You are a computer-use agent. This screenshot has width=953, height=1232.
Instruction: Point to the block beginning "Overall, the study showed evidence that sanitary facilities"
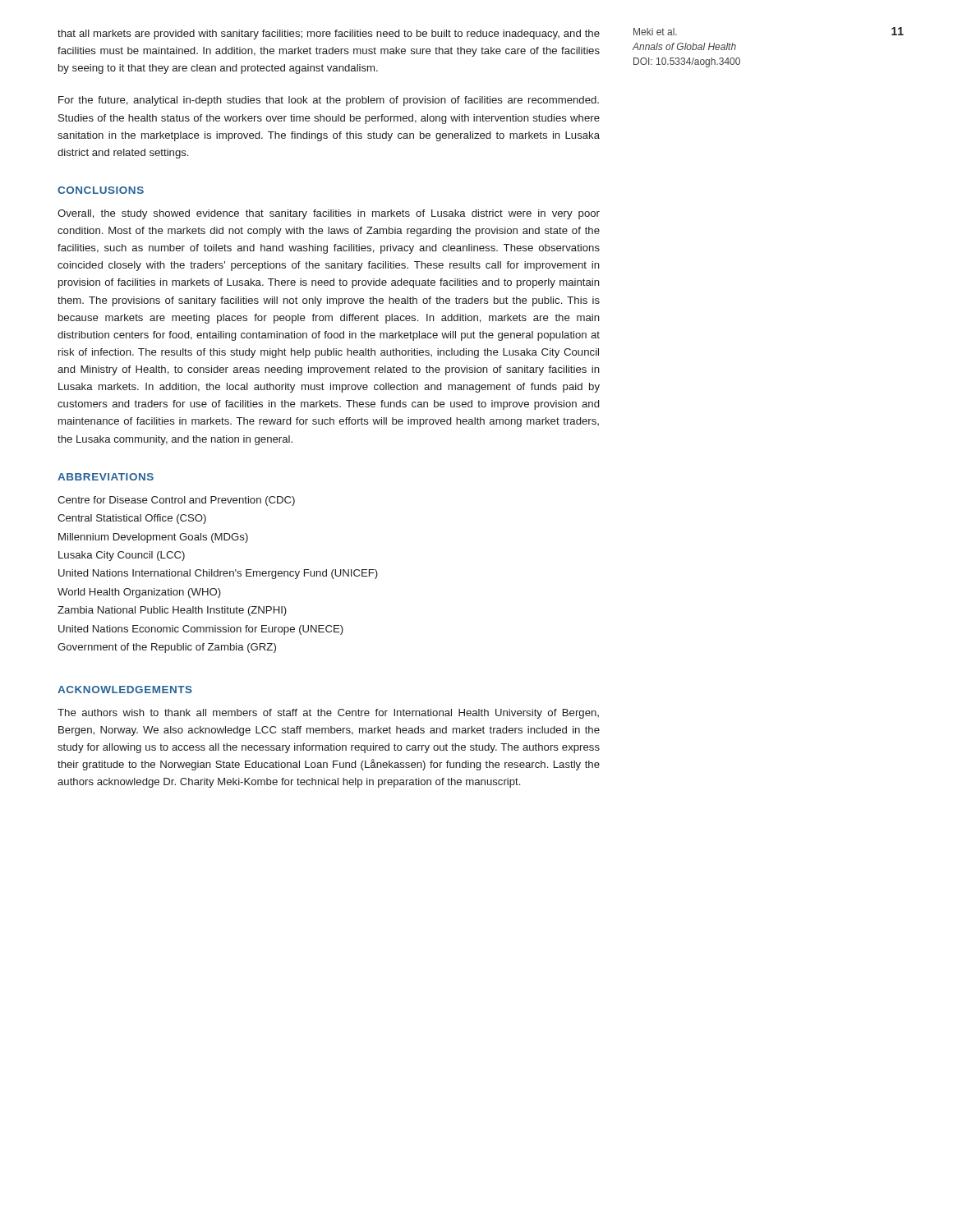click(329, 326)
